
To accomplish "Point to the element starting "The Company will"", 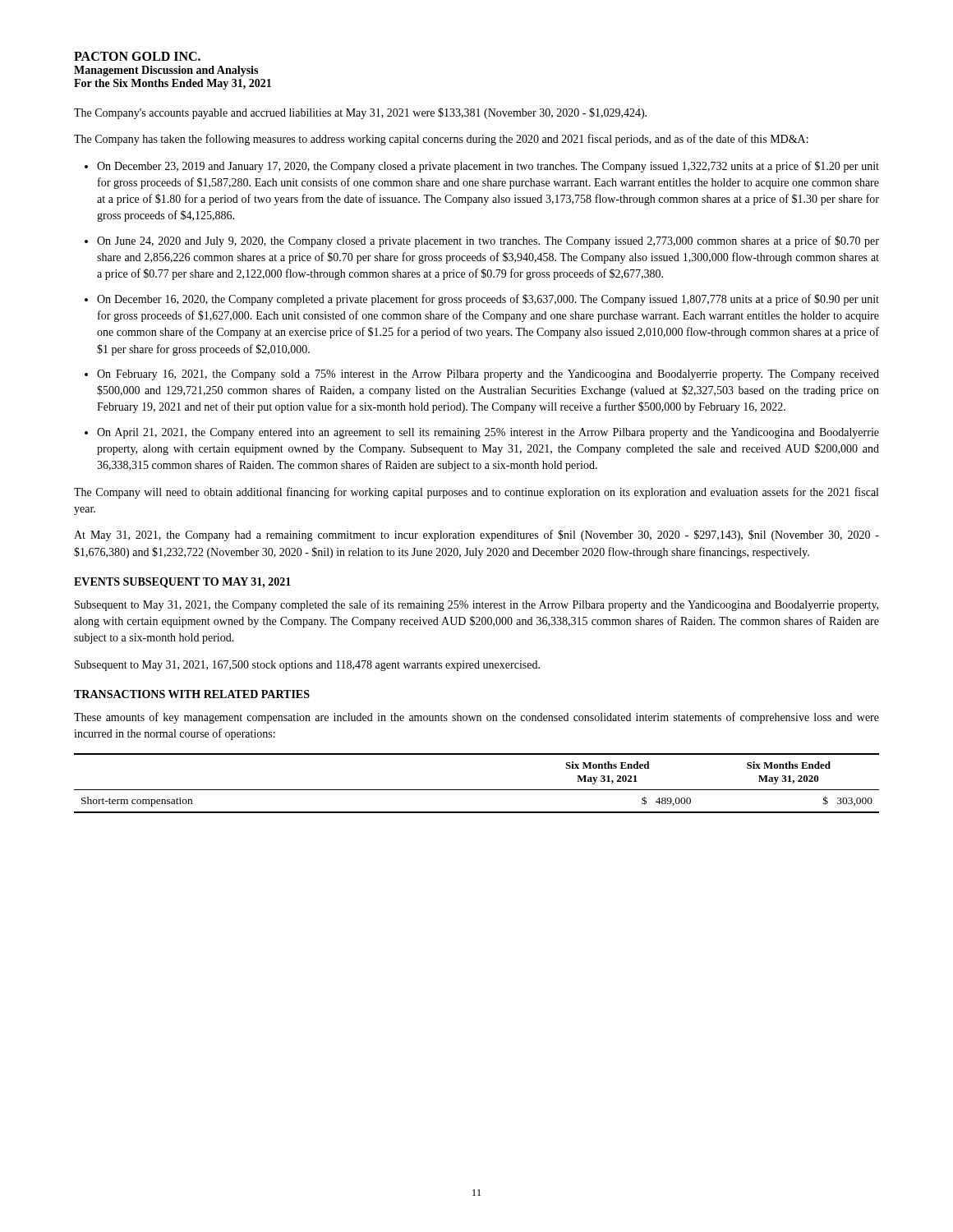I will click(476, 501).
